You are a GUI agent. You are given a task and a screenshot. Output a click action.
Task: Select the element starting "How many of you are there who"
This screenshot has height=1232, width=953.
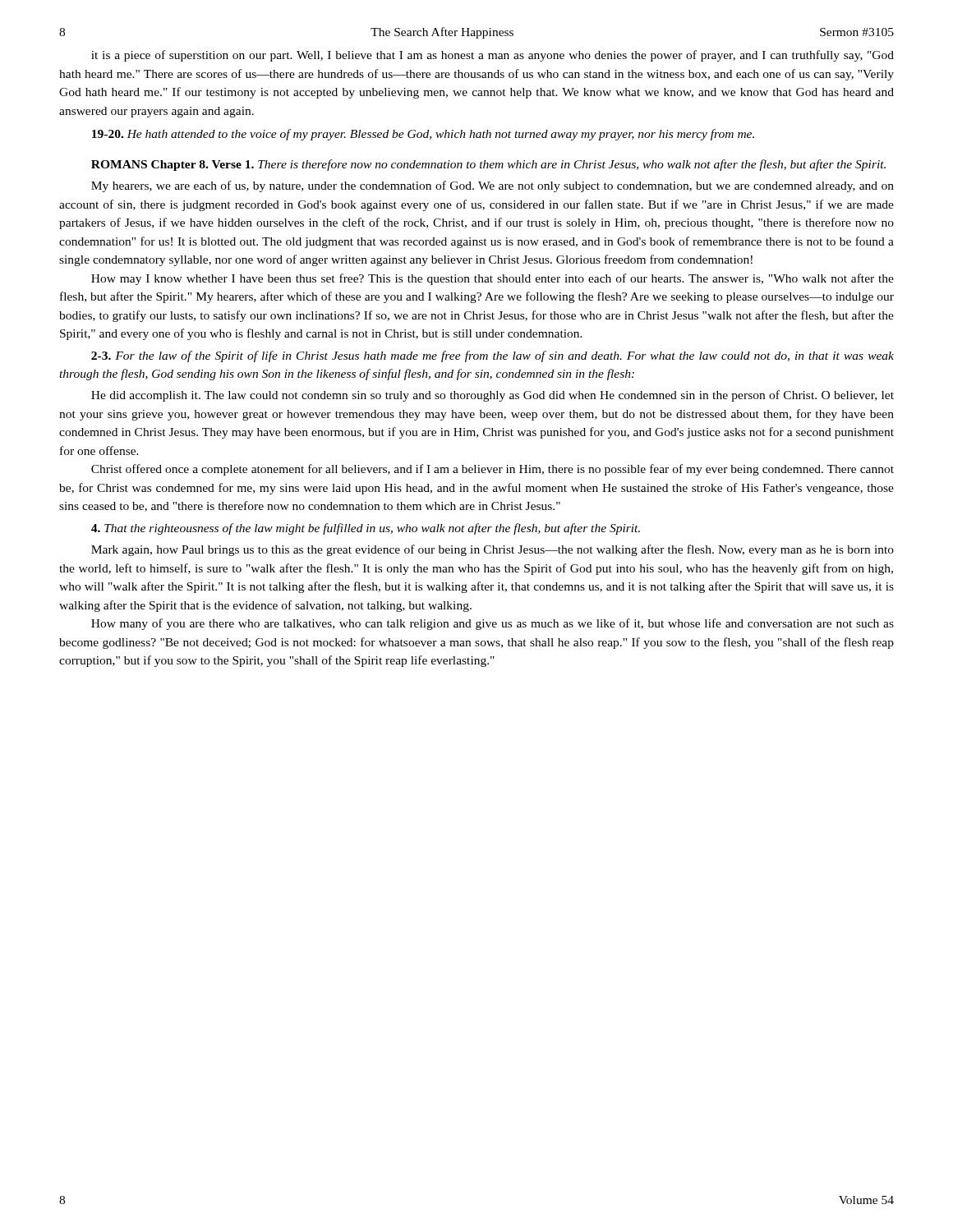[x=476, y=642]
